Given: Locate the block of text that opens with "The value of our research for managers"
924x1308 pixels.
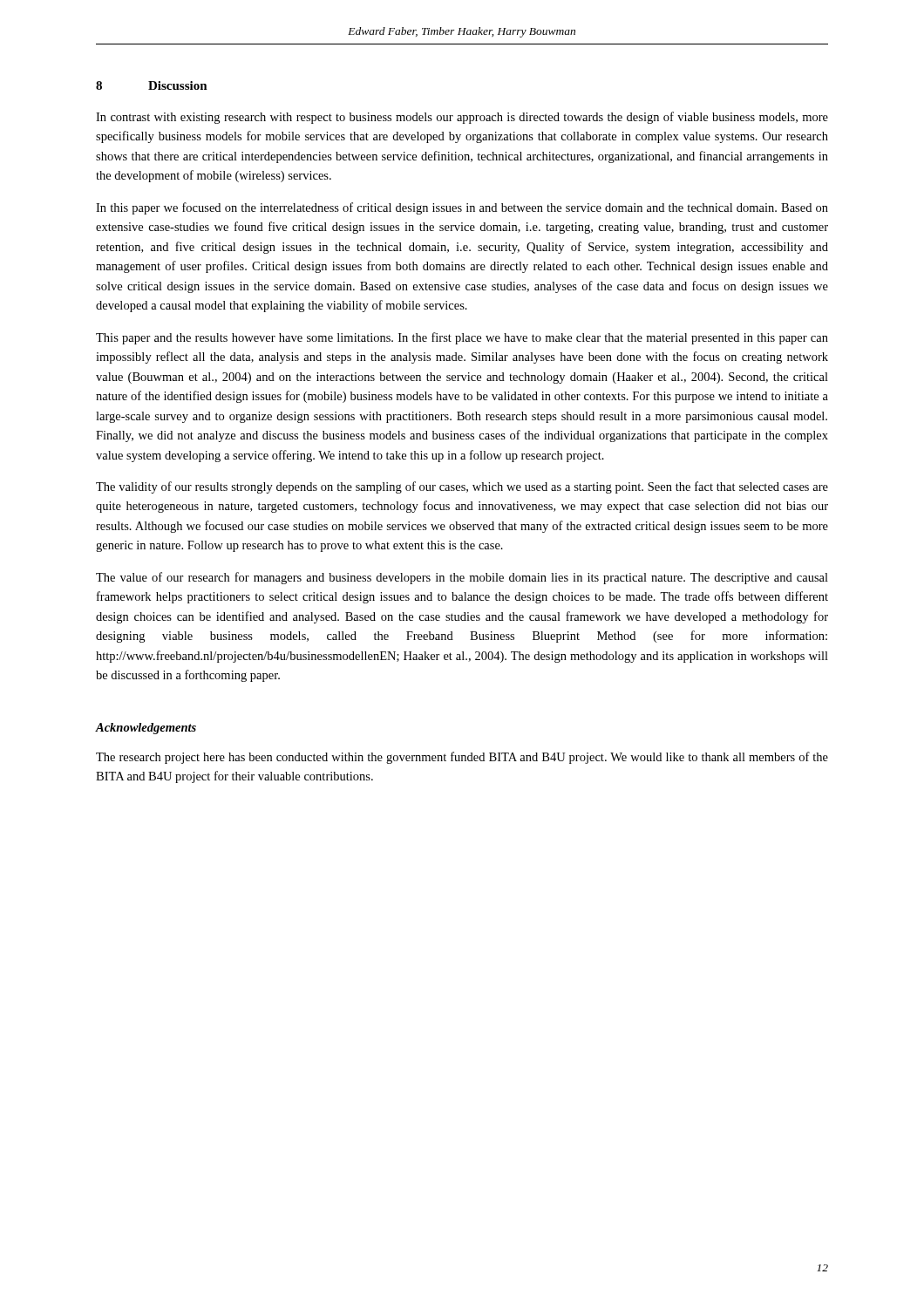Looking at the screenshot, I should (x=462, y=626).
